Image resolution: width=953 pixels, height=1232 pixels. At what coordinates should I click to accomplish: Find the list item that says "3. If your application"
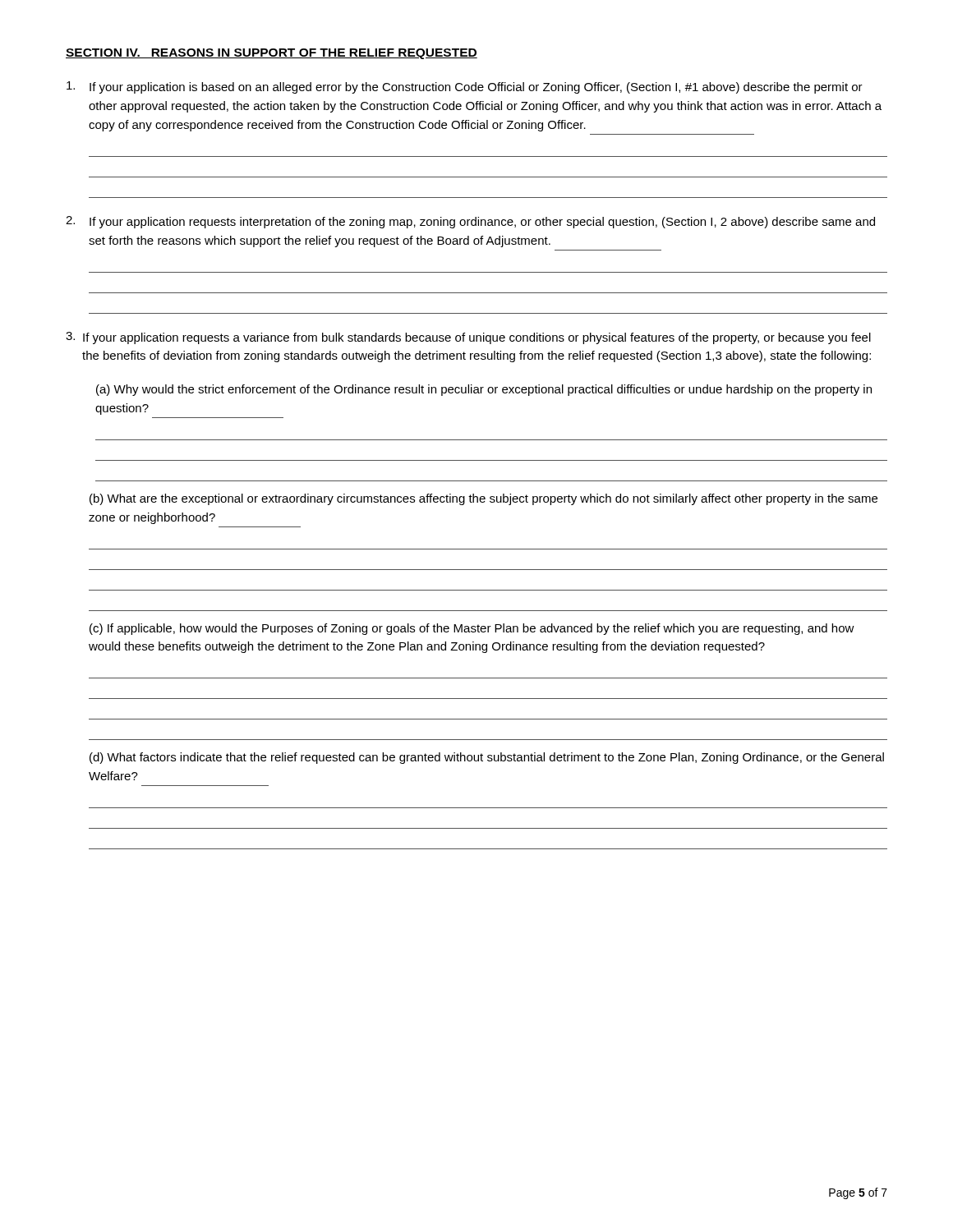[x=476, y=347]
